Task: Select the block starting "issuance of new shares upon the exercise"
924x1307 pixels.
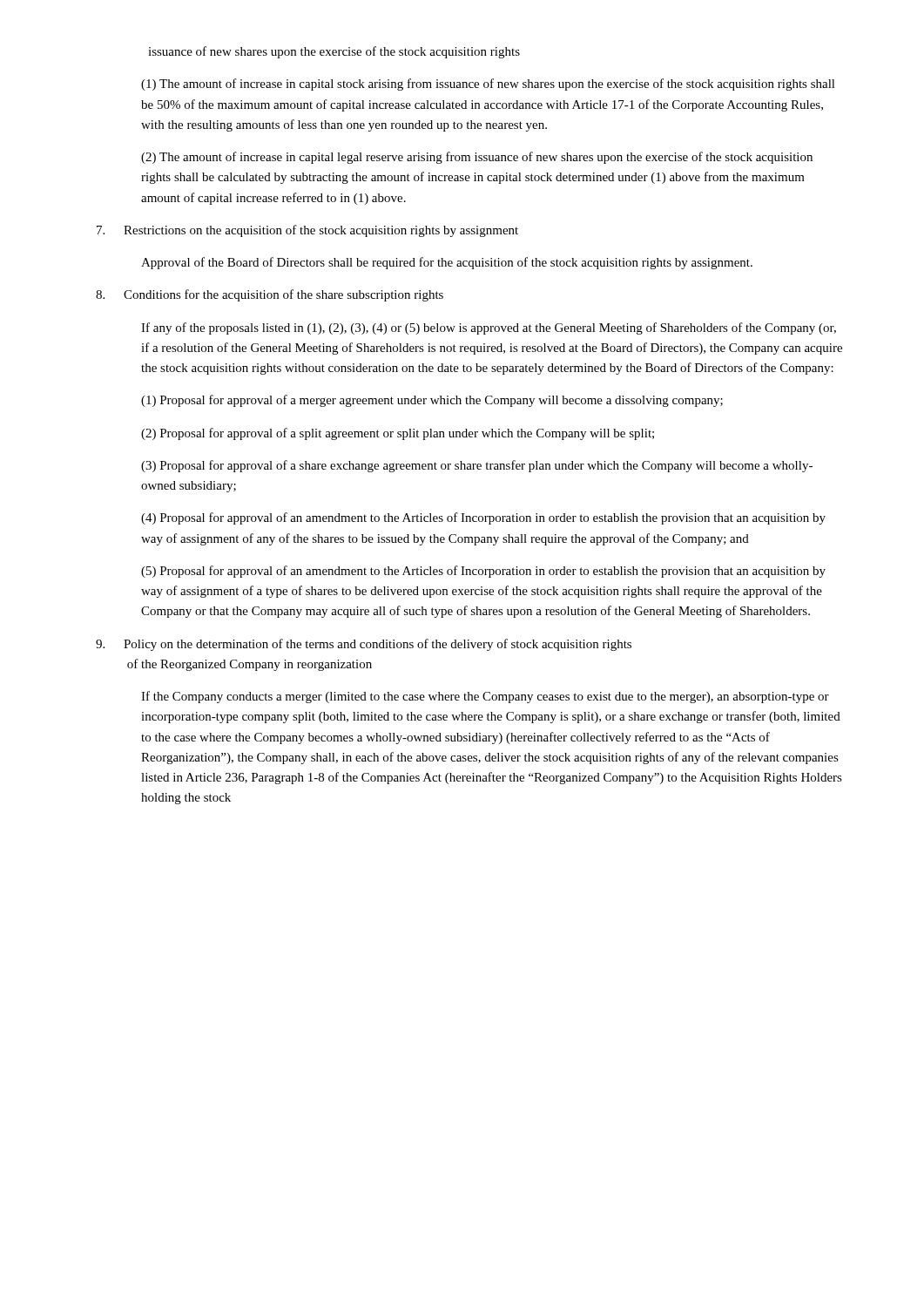Action: coord(334,51)
